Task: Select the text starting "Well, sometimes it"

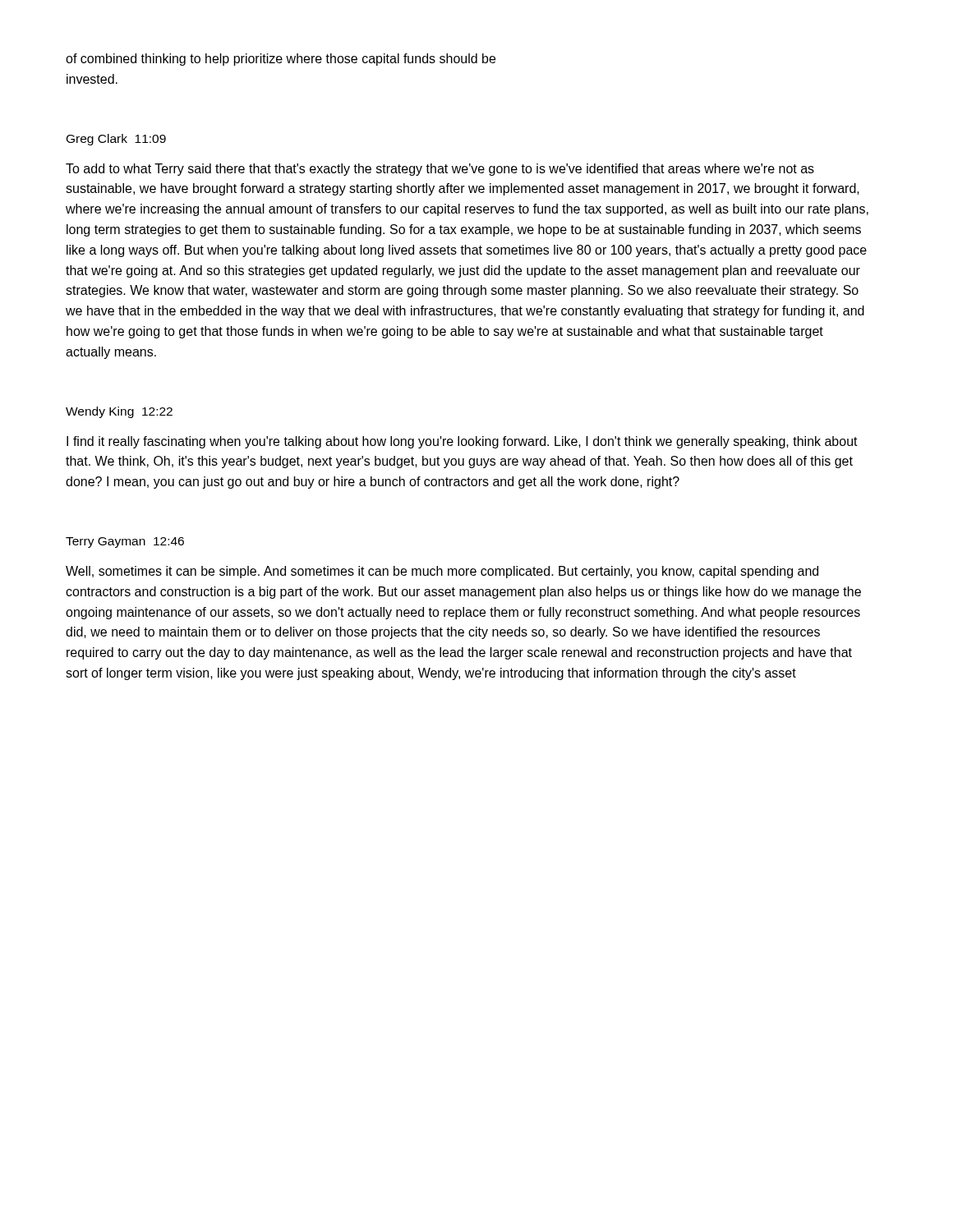Action: point(464,622)
